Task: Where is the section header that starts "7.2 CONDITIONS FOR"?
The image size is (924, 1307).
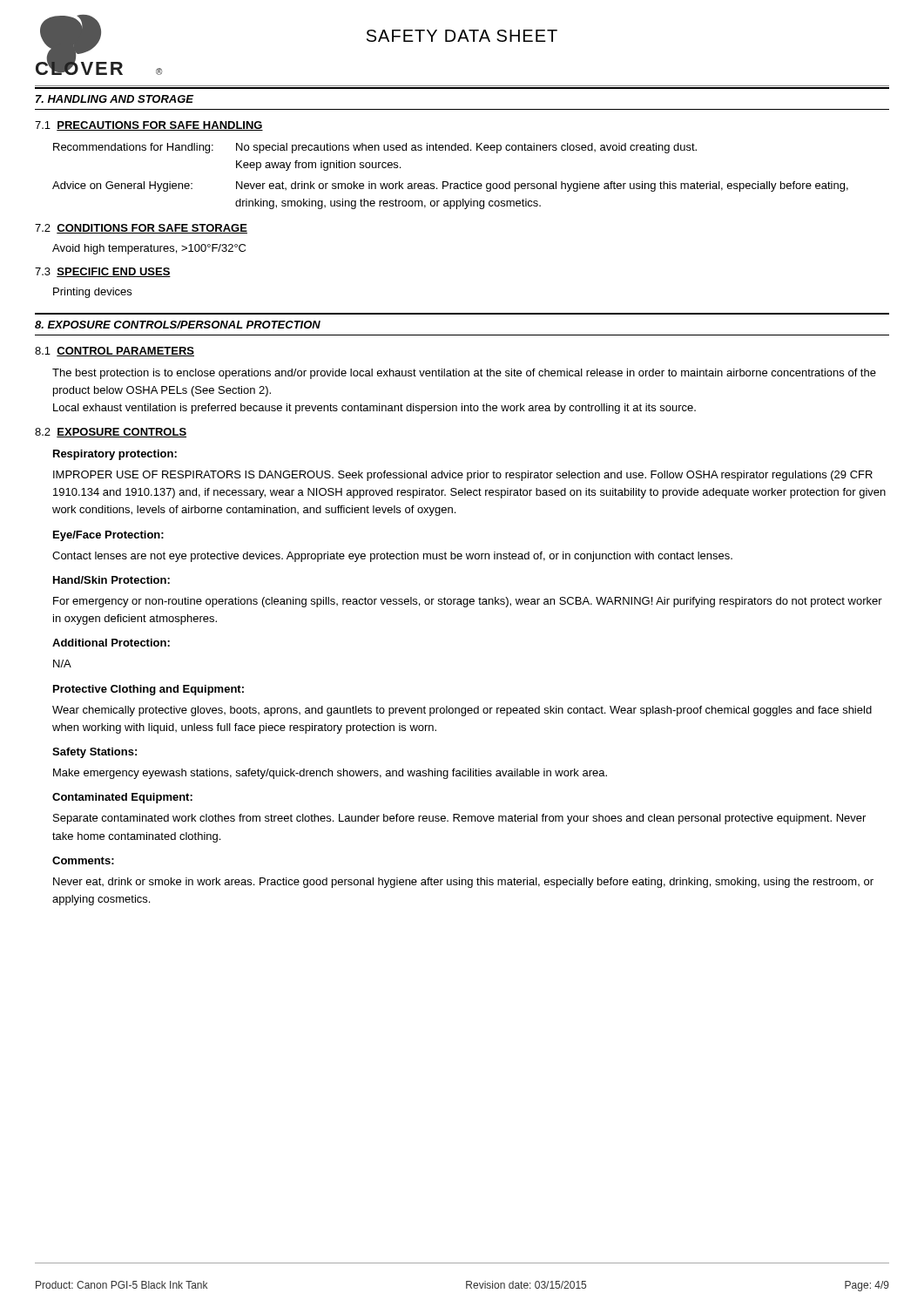Action: [141, 227]
